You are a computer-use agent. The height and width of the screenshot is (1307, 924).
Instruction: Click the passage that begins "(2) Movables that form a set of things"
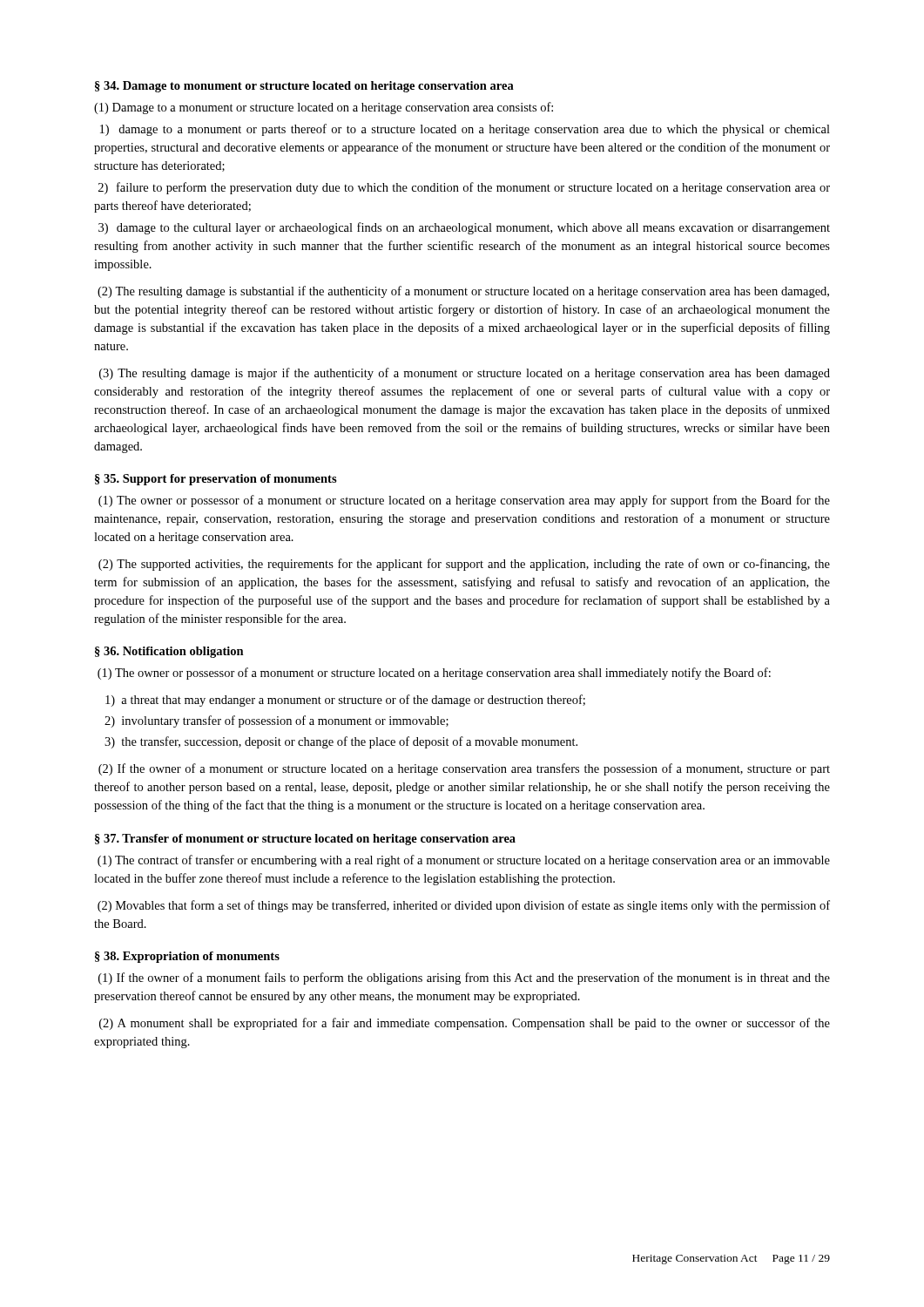pyautogui.click(x=462, y=915)
